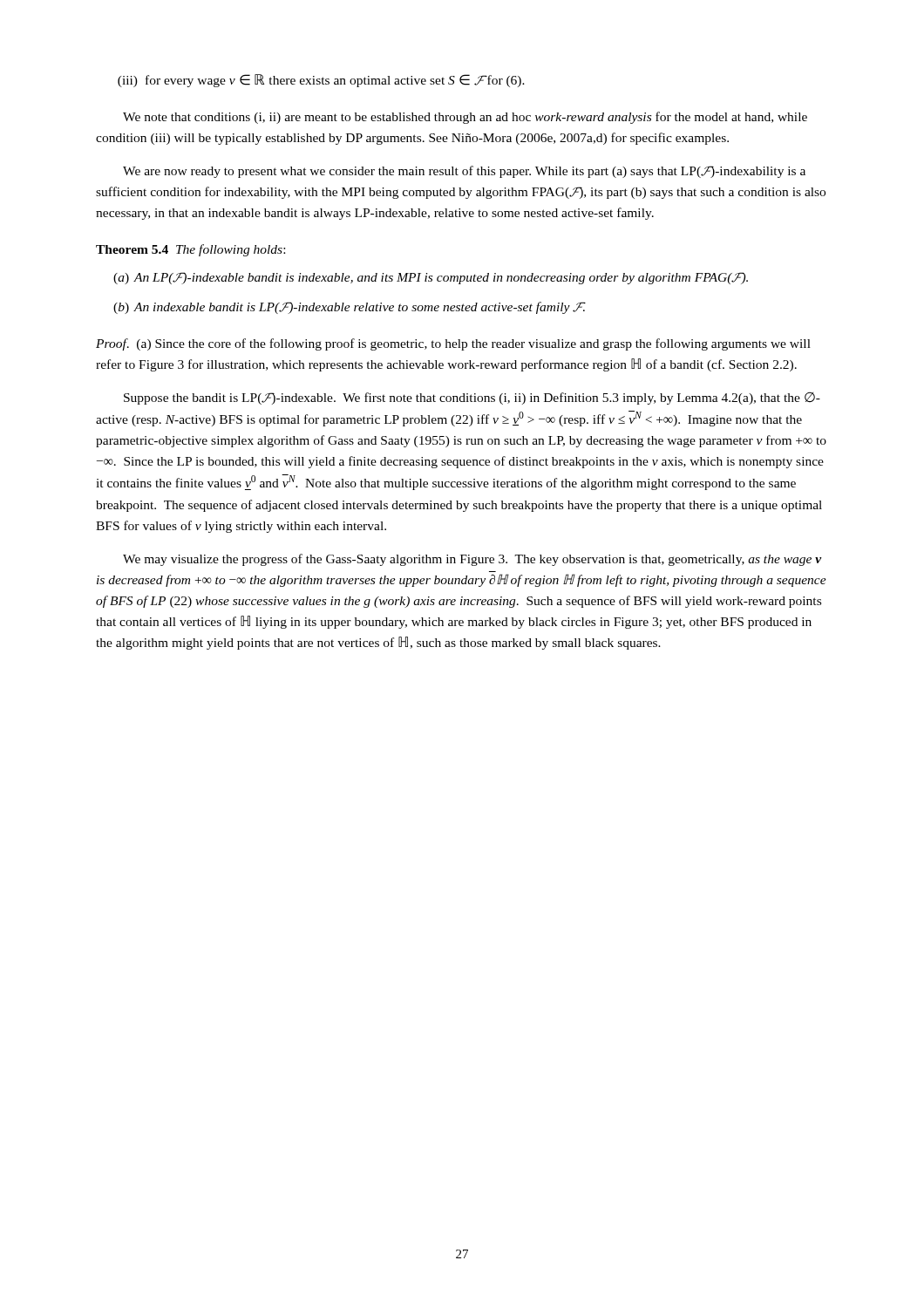Screen dimensions: 1308x924
Task: Locate the text block that says "Proof. (a) Since"
Action: [x=462, y=354]
